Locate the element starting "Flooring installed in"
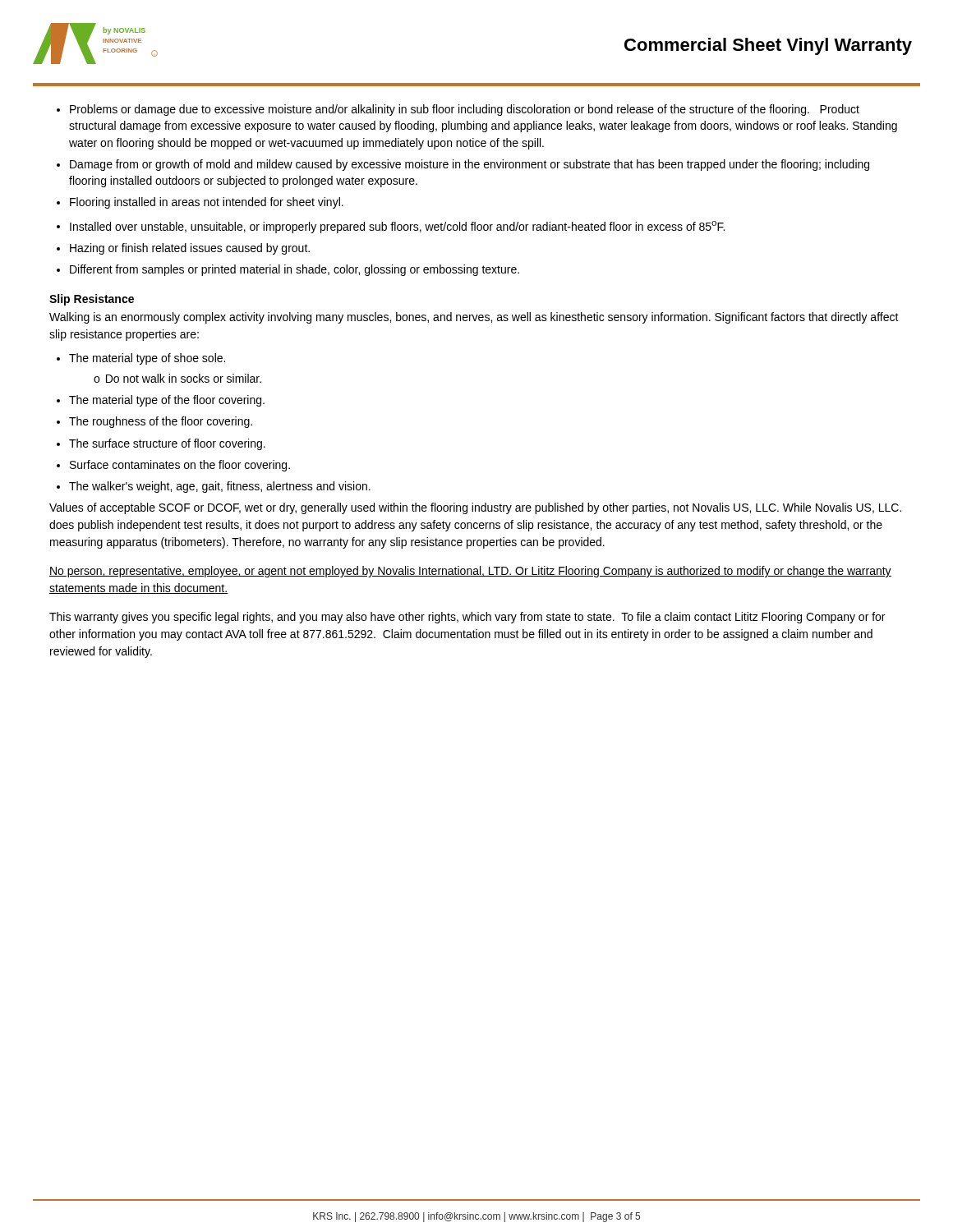Viewport: 953px width, 1232px height. click(206, 202)
